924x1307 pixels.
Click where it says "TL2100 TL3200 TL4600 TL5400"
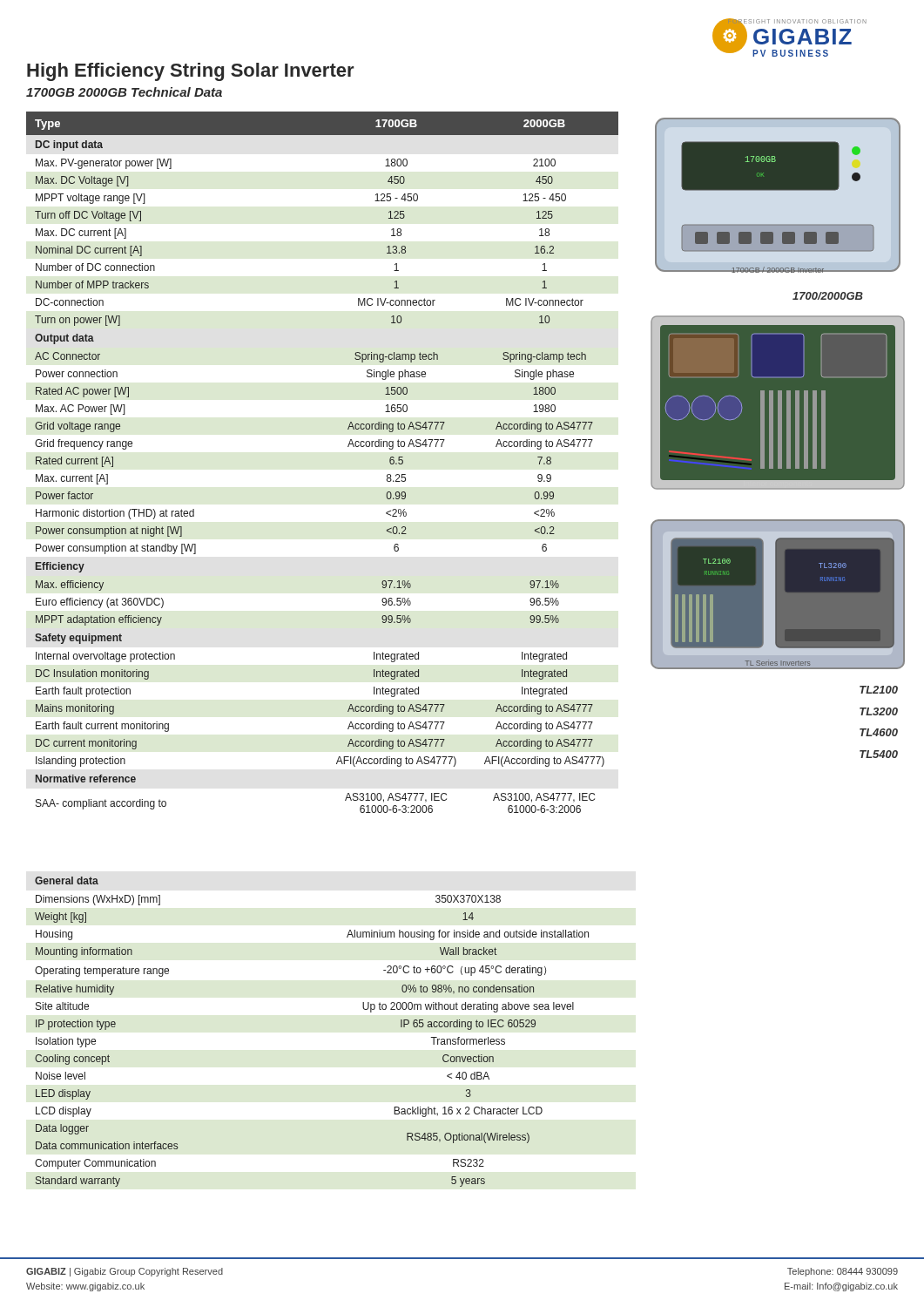878,722
